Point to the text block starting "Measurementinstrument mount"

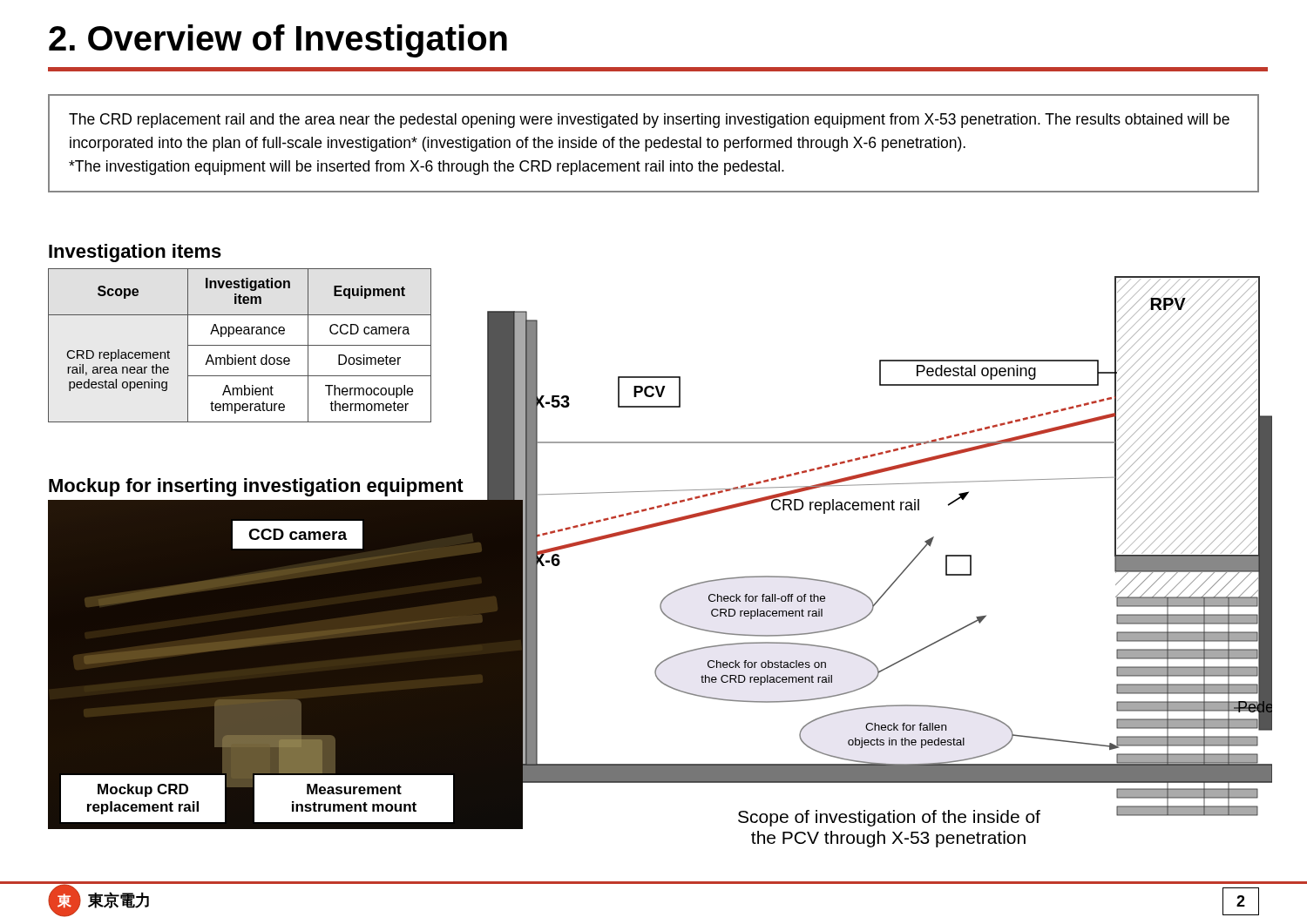coord(354,798)
